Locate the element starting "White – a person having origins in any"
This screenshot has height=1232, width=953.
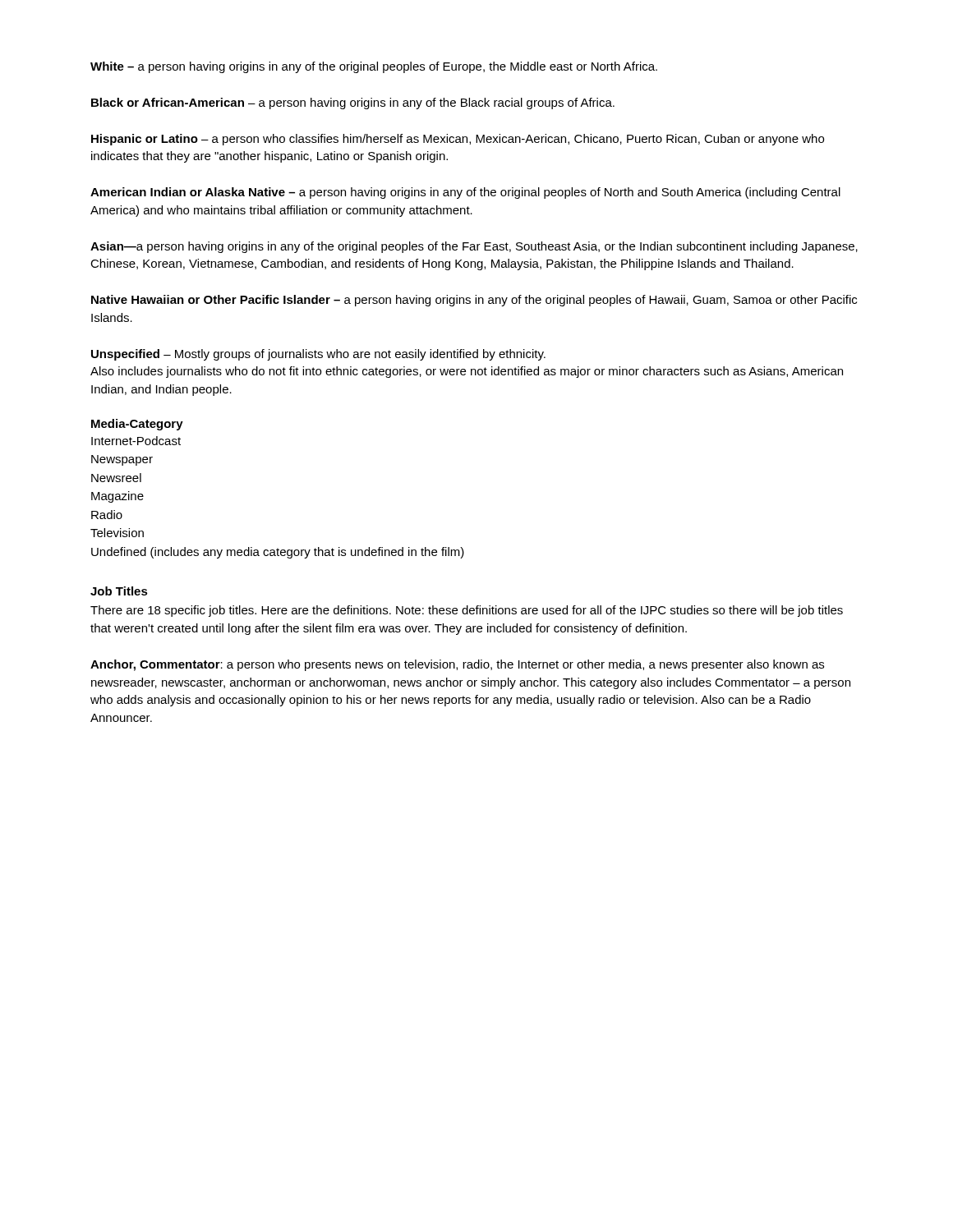[374, 66]
